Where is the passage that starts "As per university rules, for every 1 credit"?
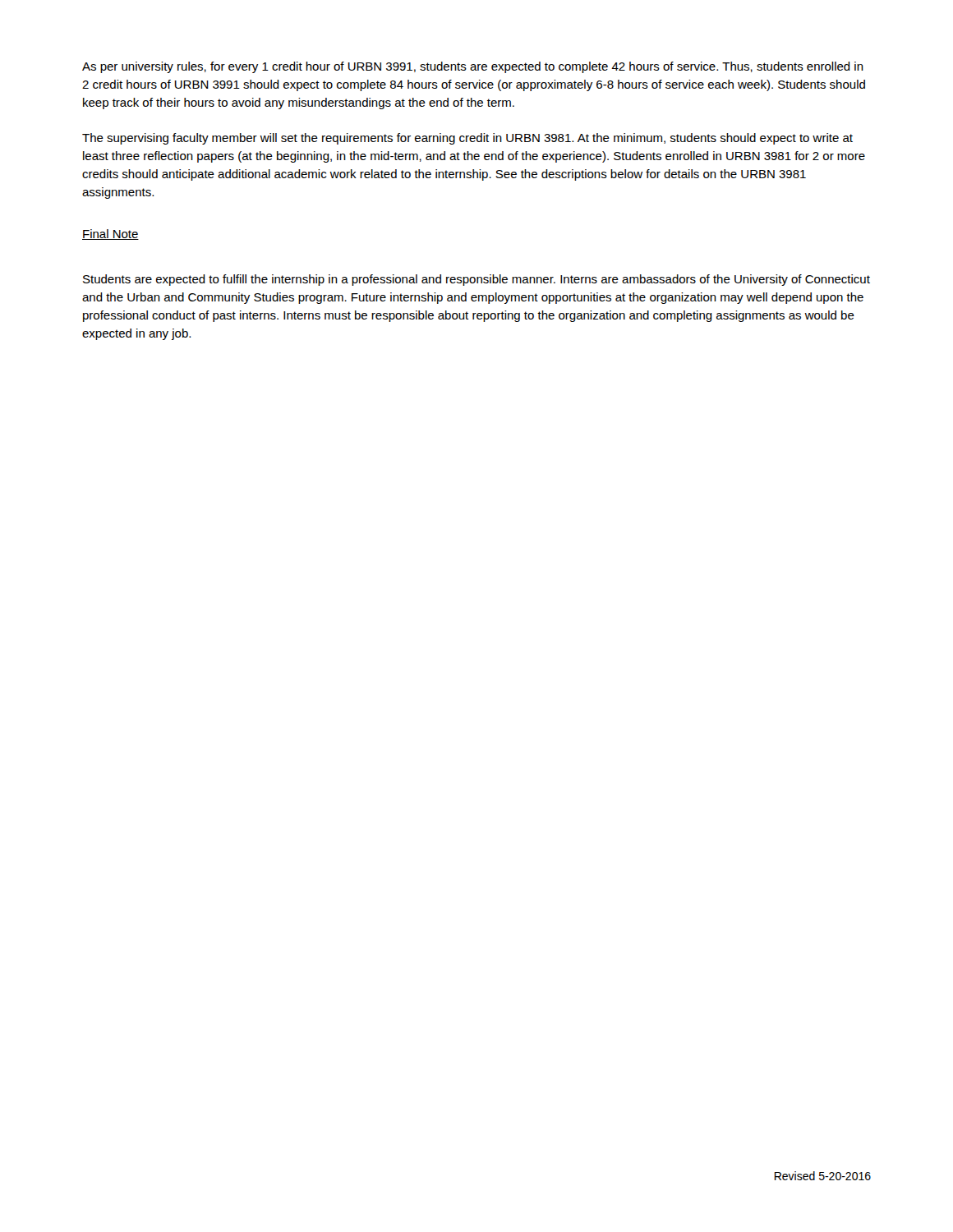Viewport: 953px width, 1232px height. [474, 84]
